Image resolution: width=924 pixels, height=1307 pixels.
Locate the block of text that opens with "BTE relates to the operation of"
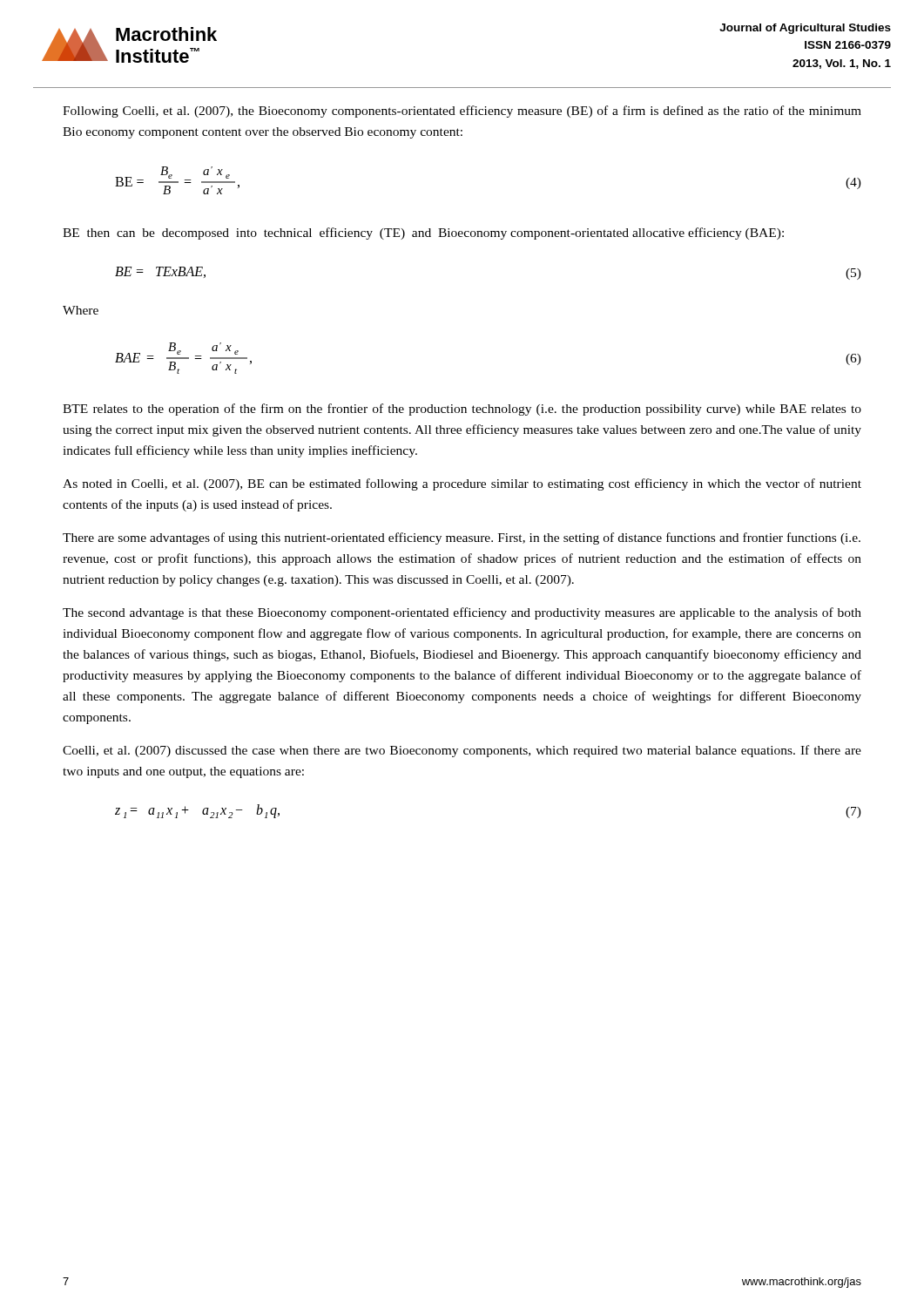462,429
